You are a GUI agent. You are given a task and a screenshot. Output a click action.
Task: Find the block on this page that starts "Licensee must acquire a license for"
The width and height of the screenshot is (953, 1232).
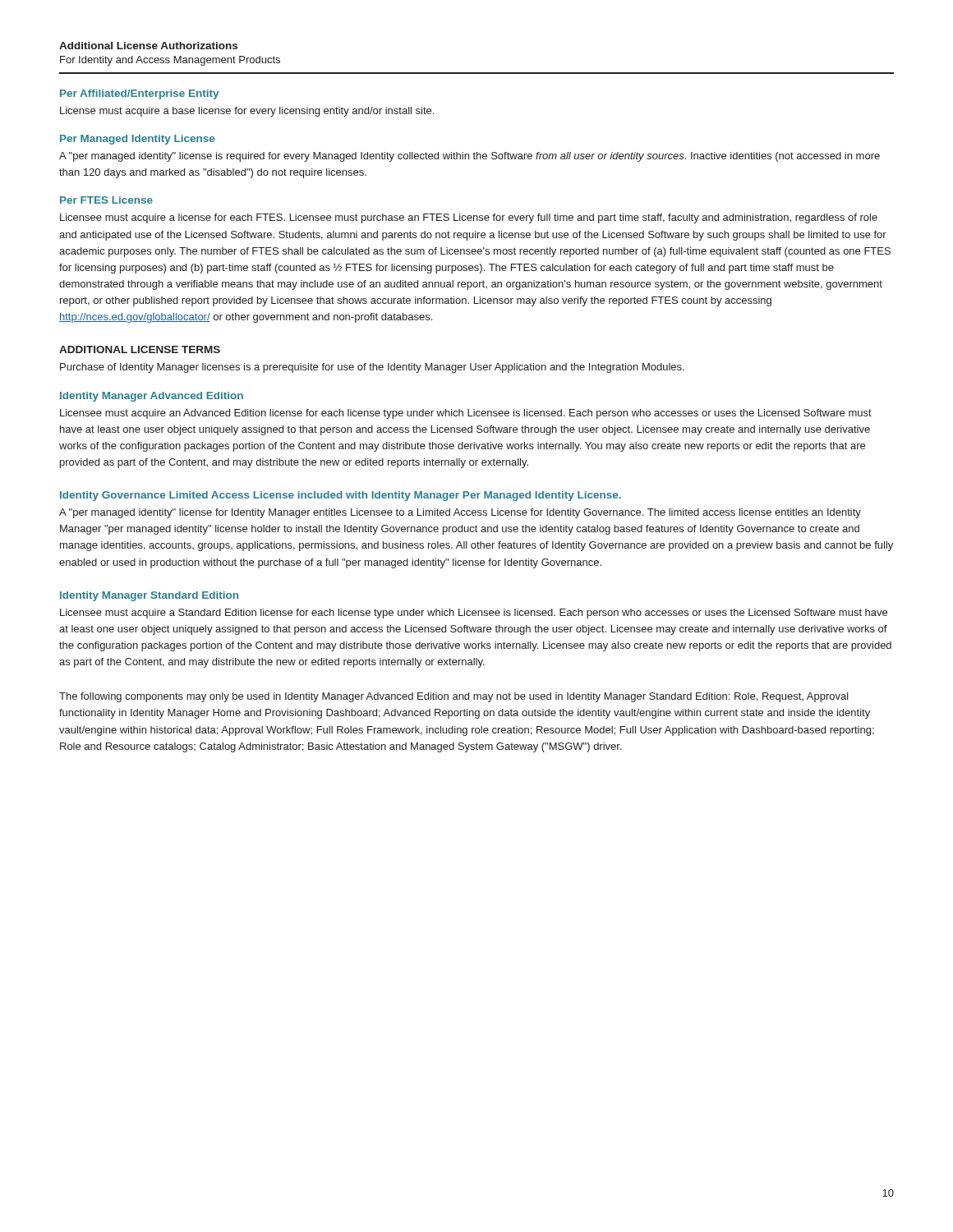475,267
